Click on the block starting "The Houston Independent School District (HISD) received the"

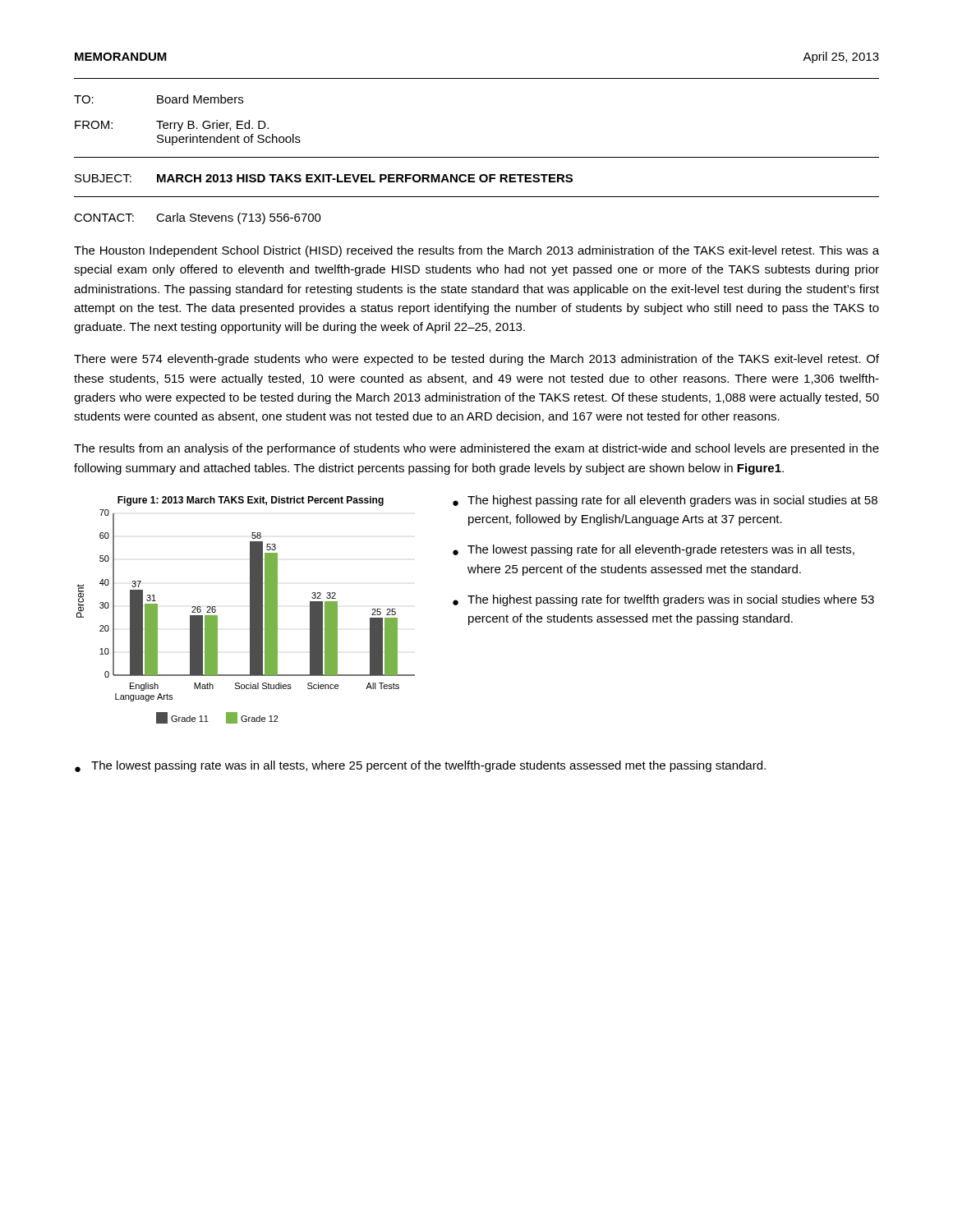coord(476,288)
